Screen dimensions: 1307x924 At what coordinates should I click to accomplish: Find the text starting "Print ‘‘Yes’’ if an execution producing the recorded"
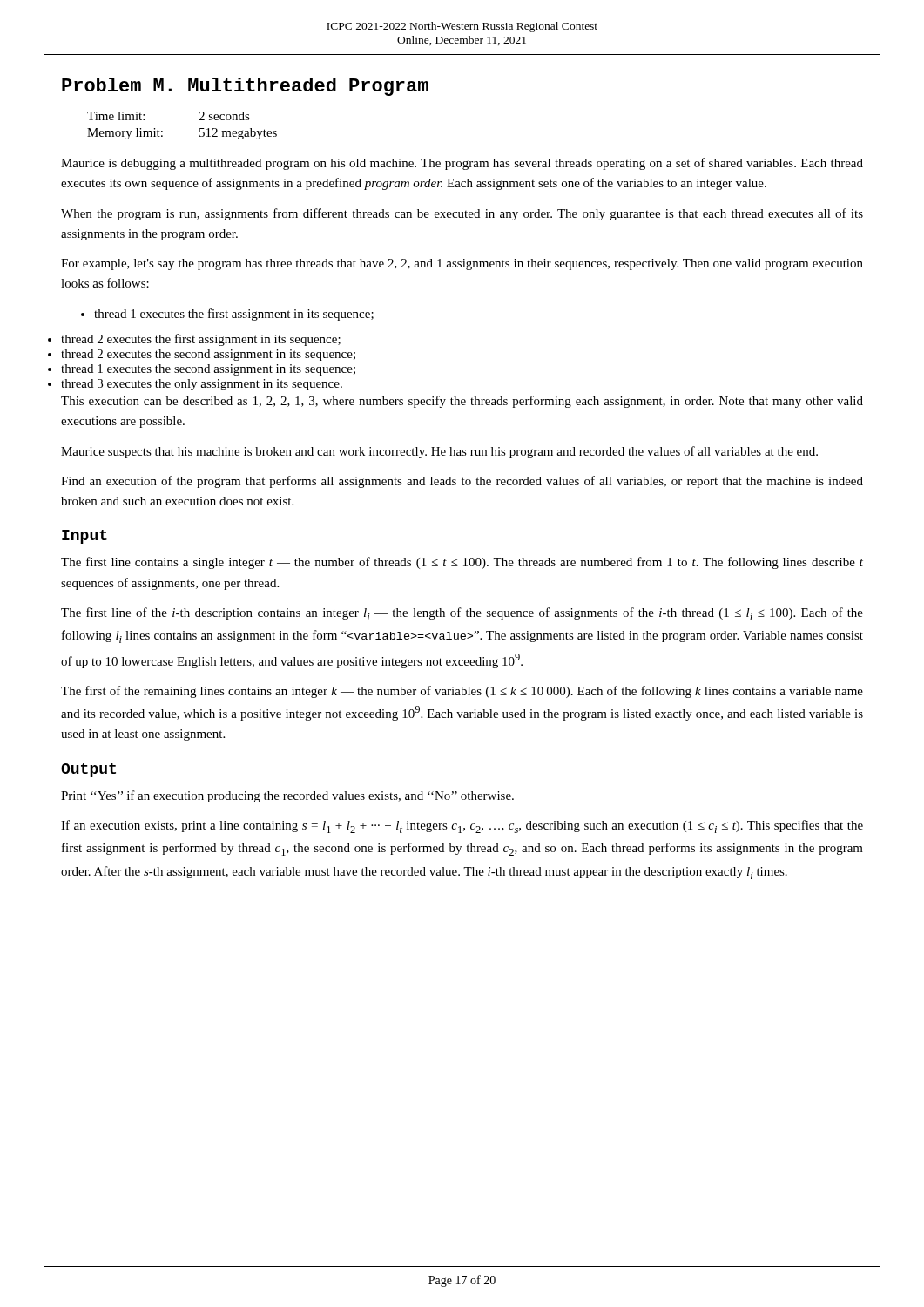pos(462,796)
